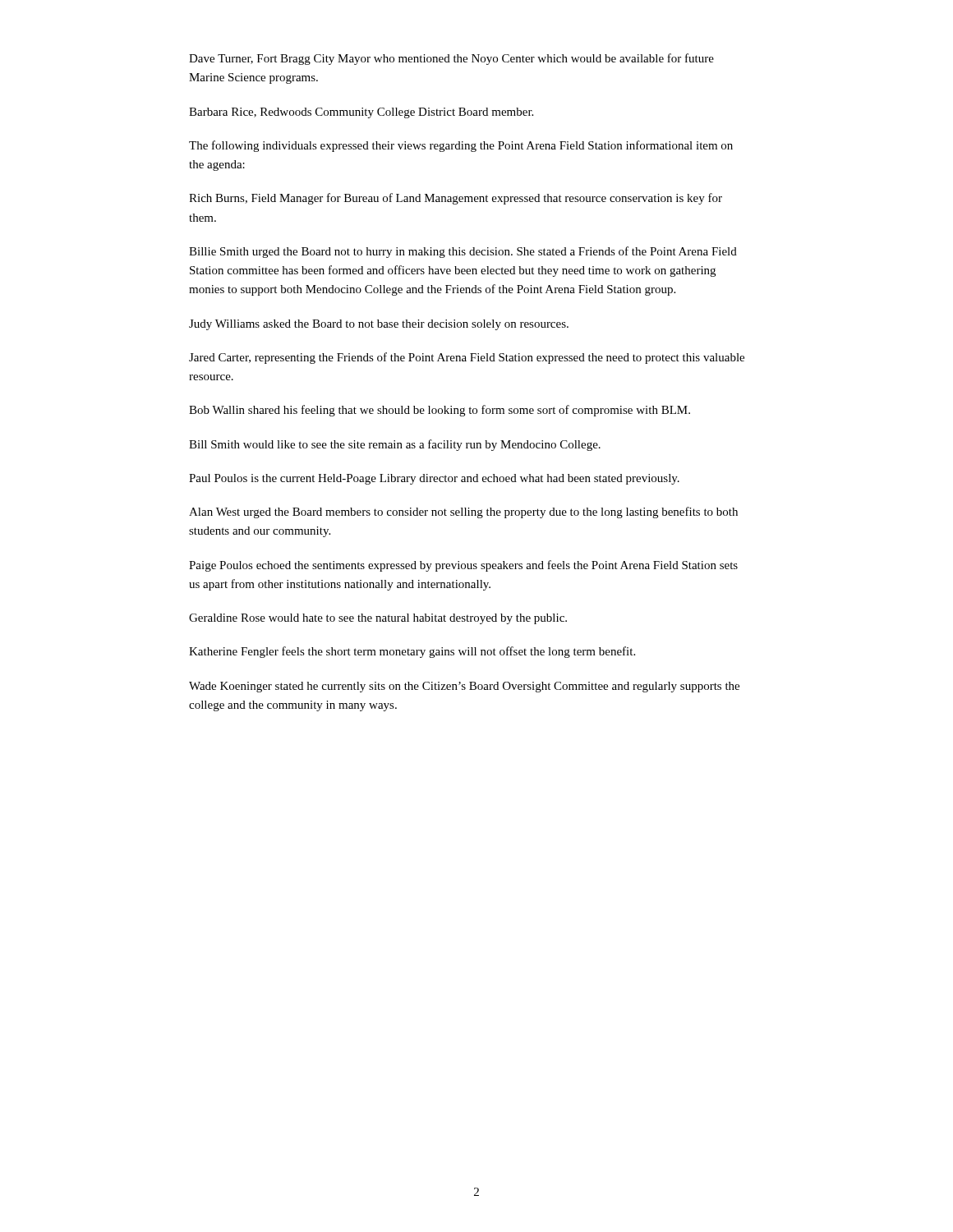Find the block on this page that starts "The following individuals expressed"
This screenshot has height=1232, width=953.
(461, 155)
